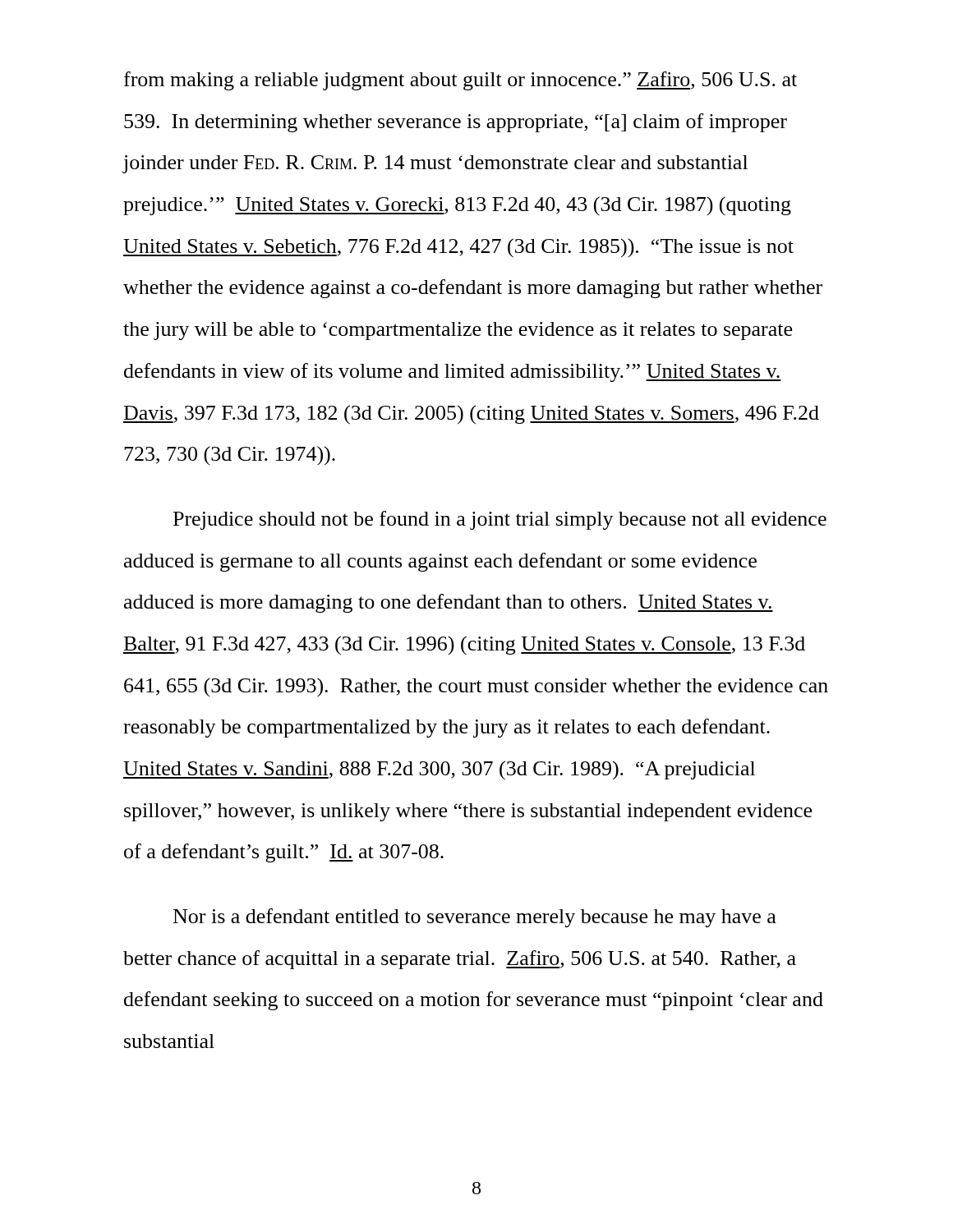
Task: Point to the block beginning "from making a reliable judgment about"
Action: tap(460, 81)
